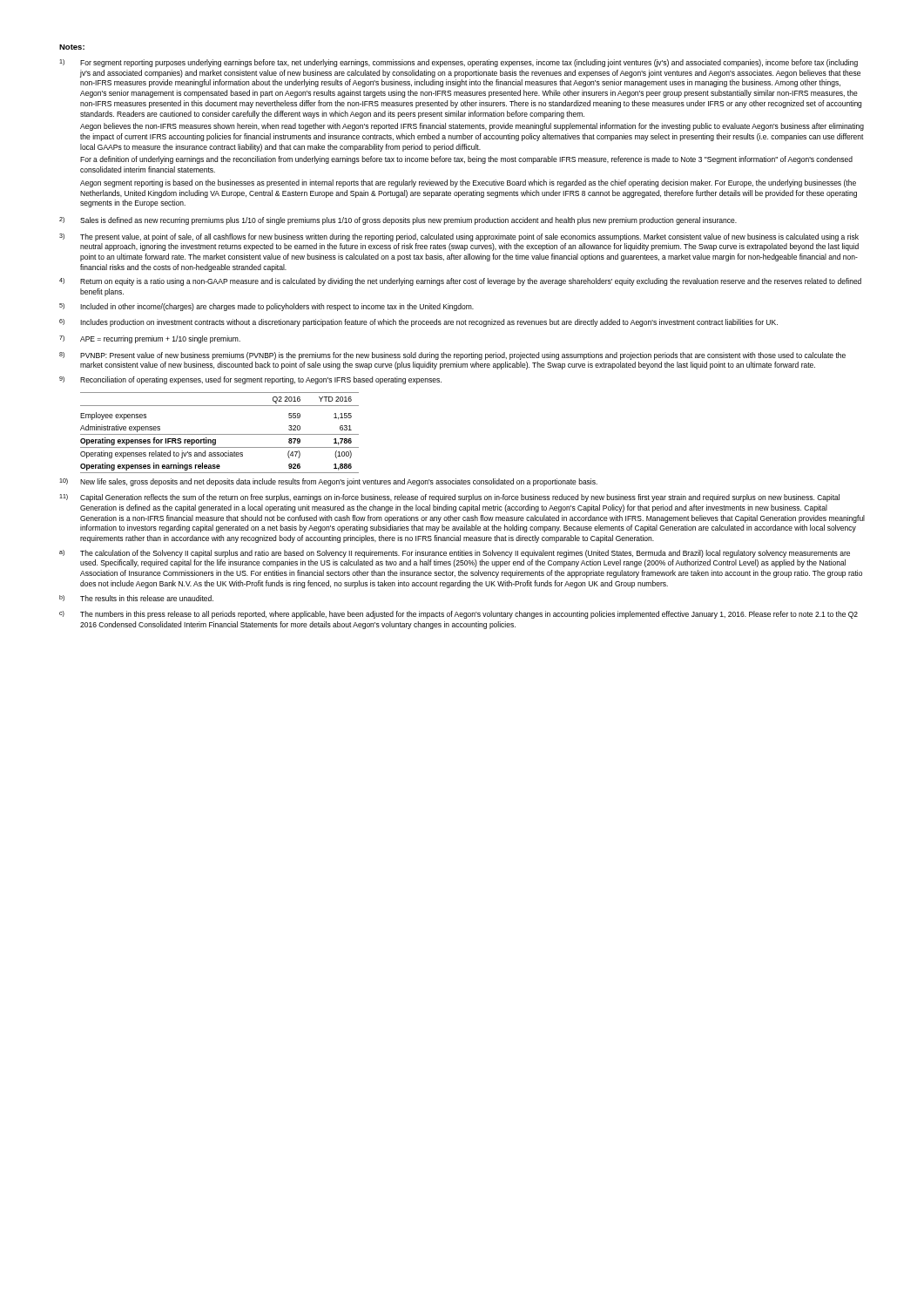Click on the list item with the text "4) Return on equity is"
This screenshot has height=1307, width=924.
pos(462,288)
